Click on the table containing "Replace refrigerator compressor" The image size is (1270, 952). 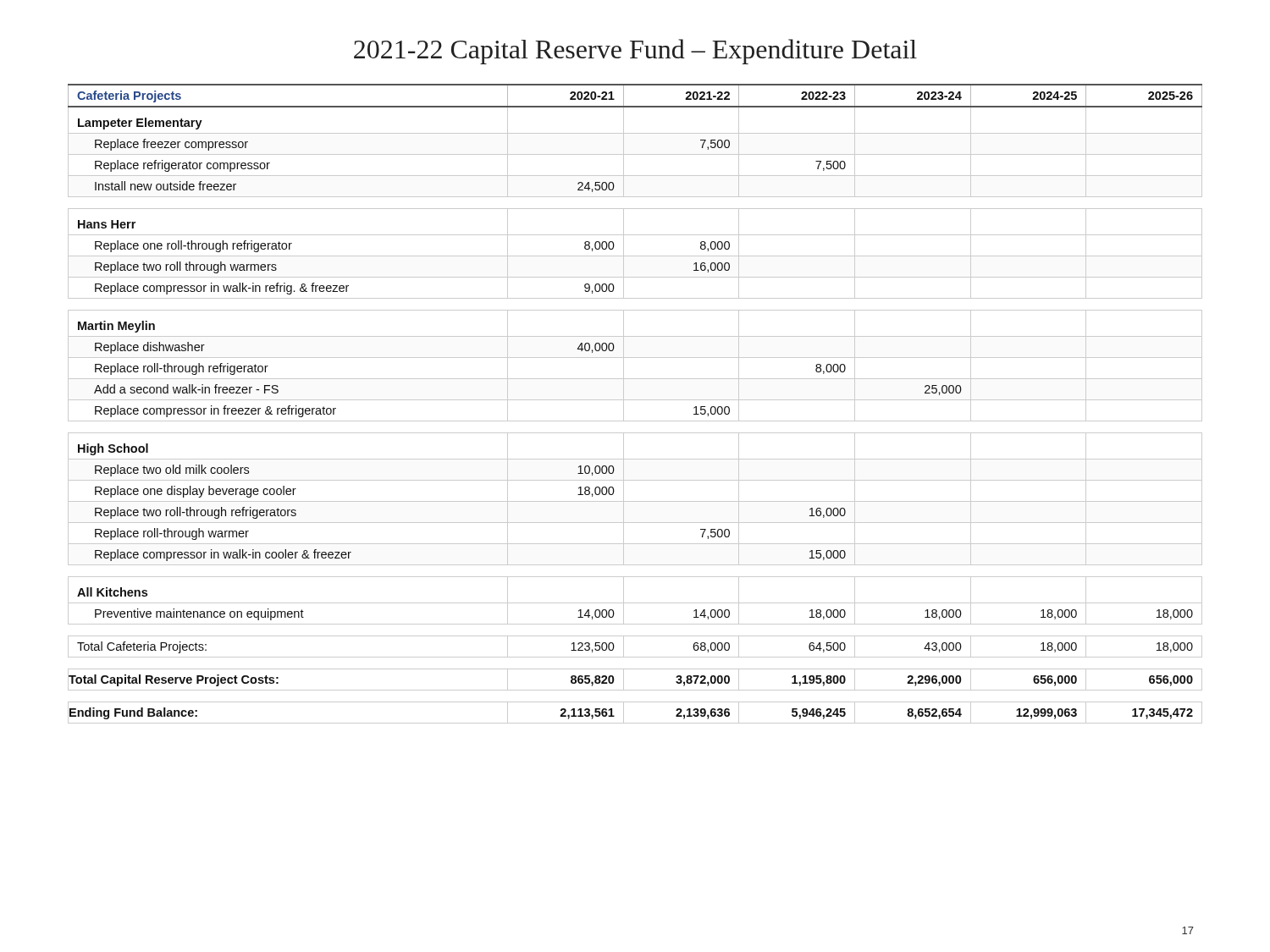(x=635, y=404)
